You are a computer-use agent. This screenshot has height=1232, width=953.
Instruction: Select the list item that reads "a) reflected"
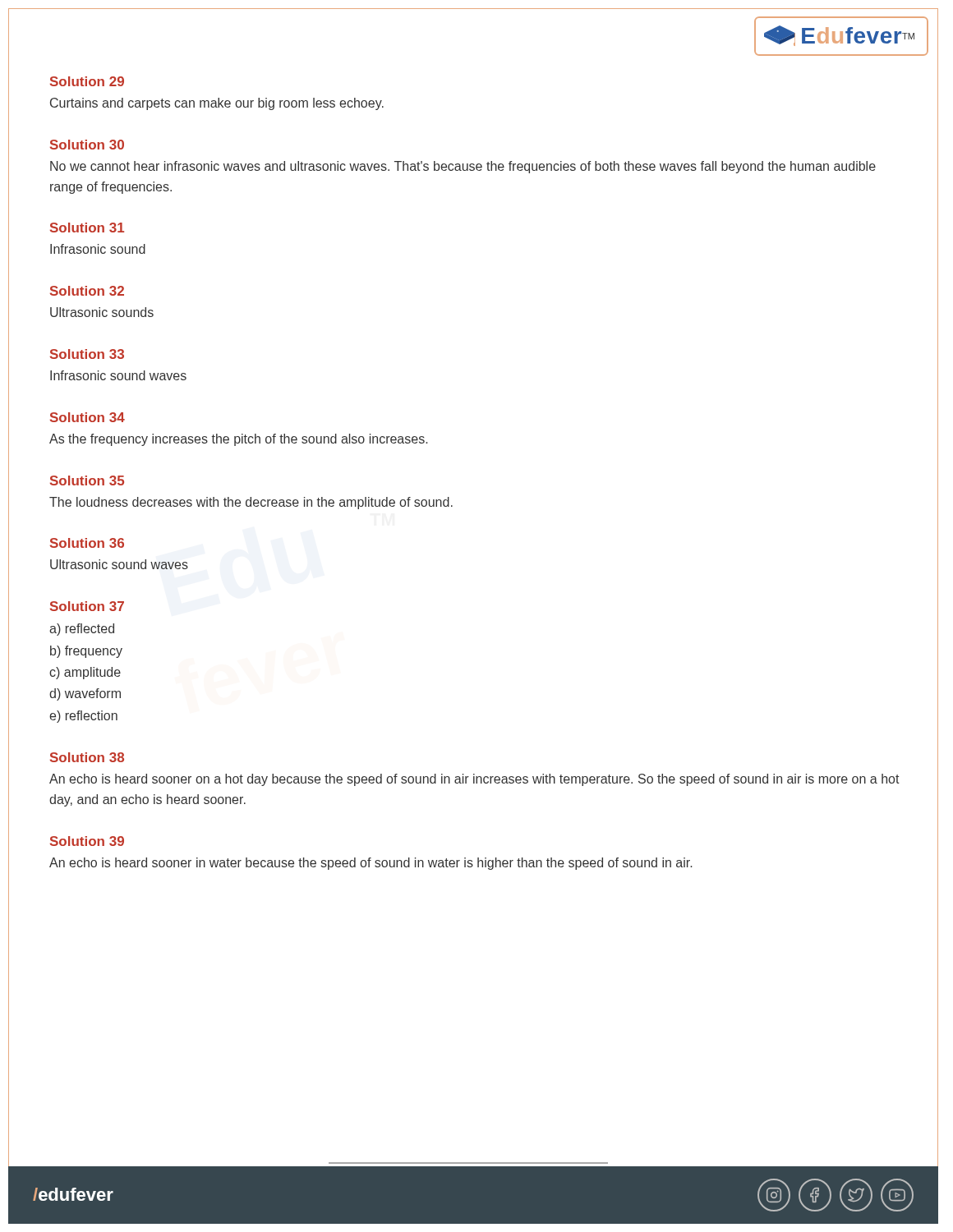82,629
